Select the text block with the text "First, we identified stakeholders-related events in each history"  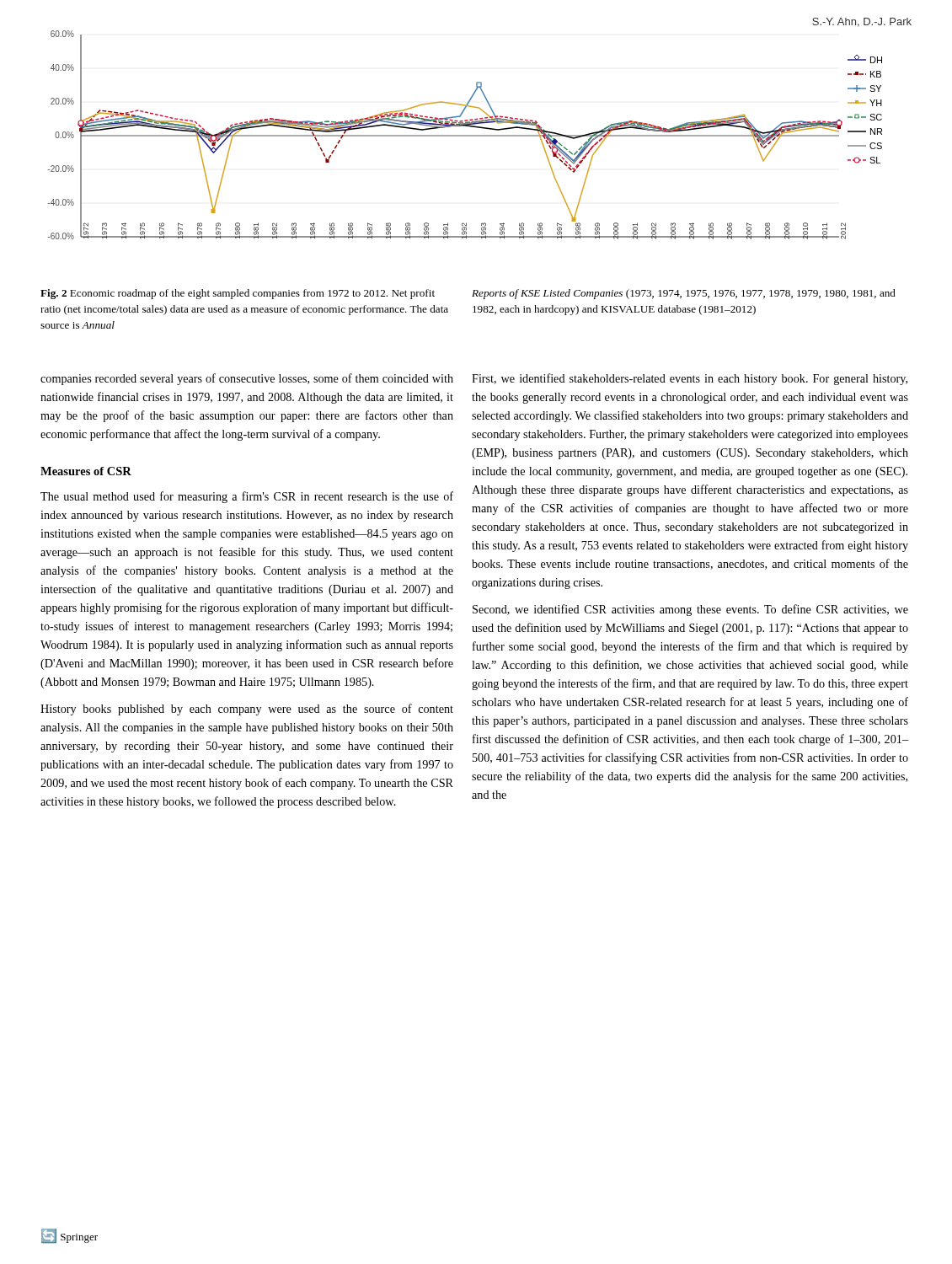coord(690,379)
